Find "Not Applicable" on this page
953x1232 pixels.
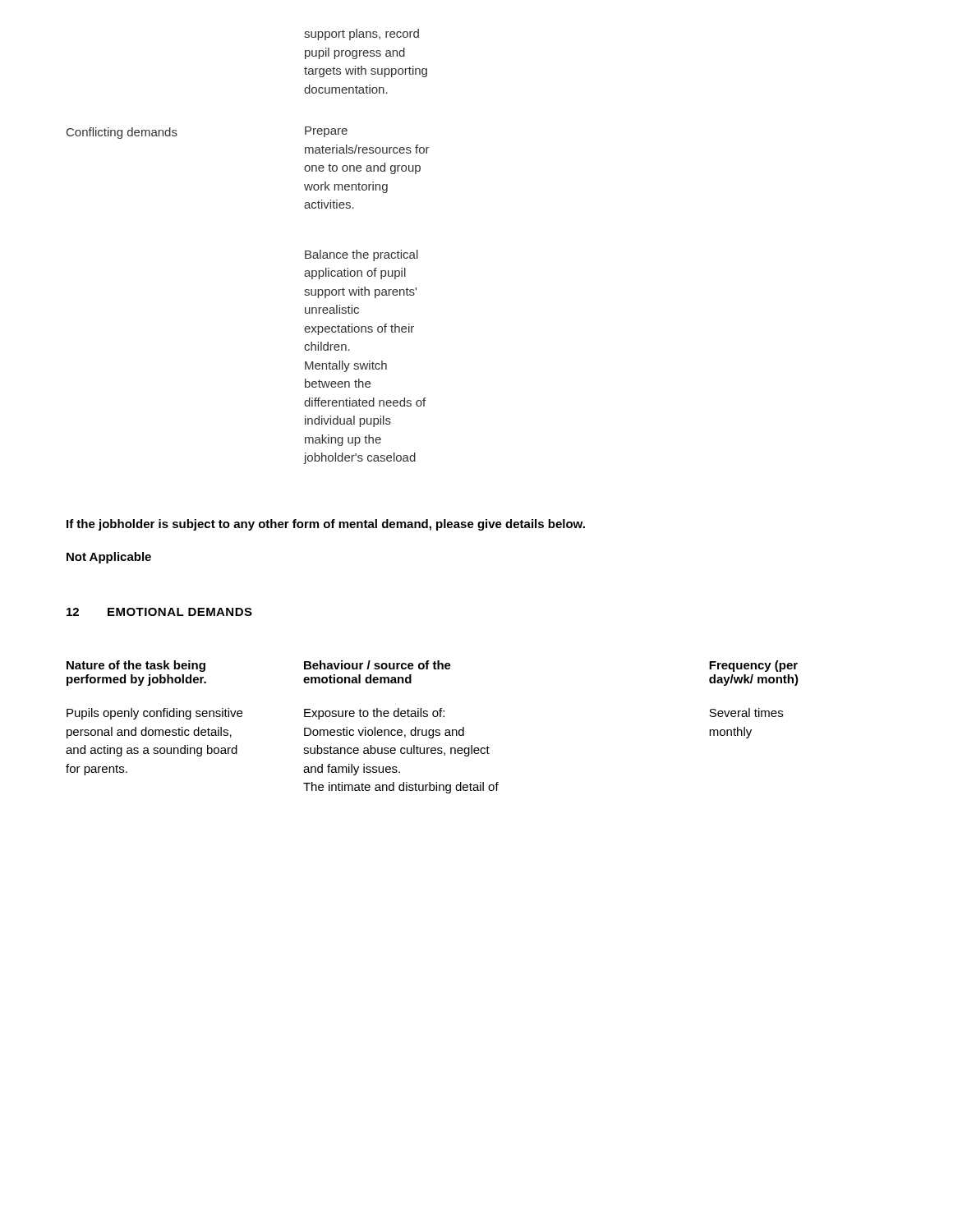pyautogui.click(x=109, y=556)
